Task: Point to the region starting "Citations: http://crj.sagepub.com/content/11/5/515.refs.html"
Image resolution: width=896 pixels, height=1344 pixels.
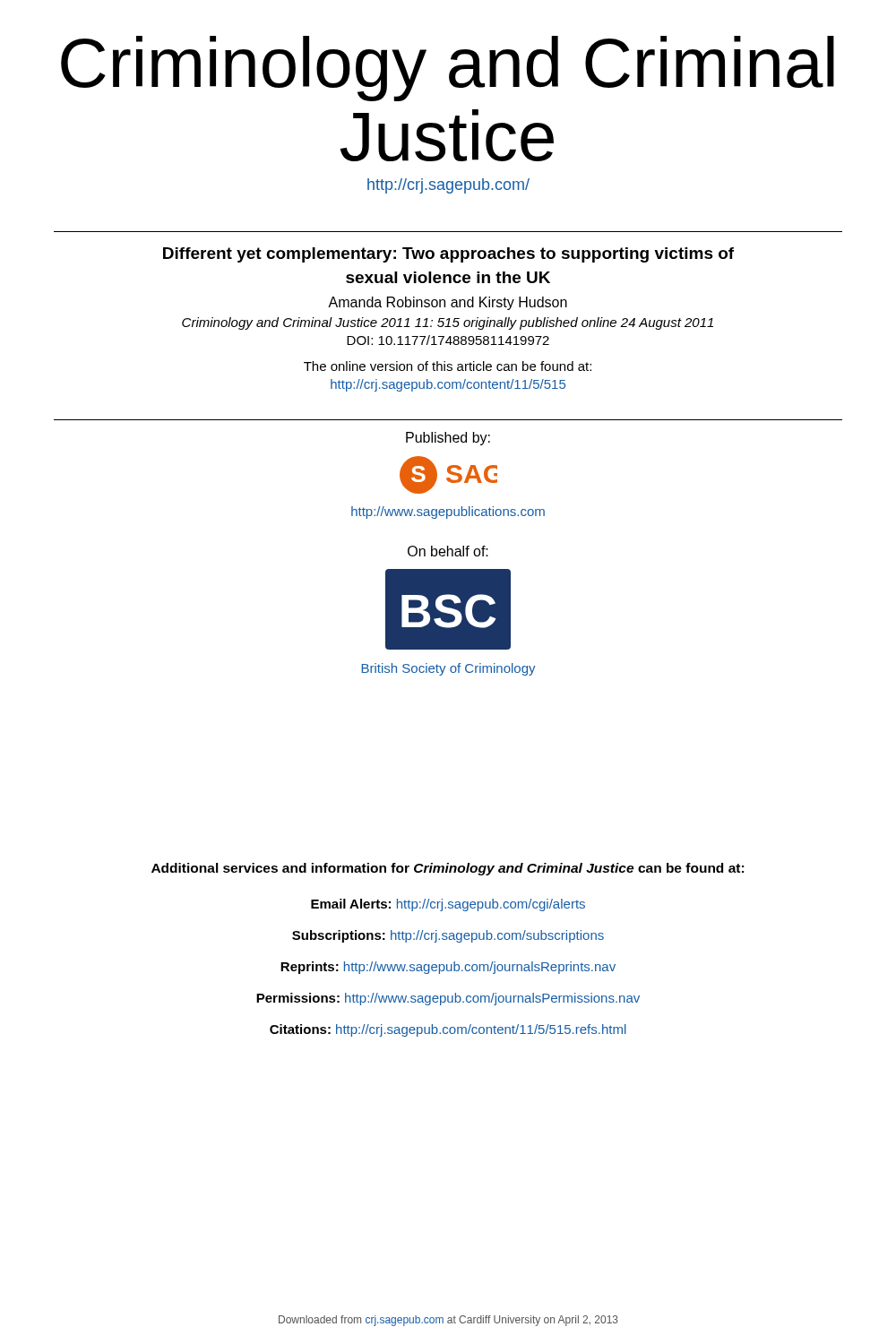Action: click(448, 1029)
